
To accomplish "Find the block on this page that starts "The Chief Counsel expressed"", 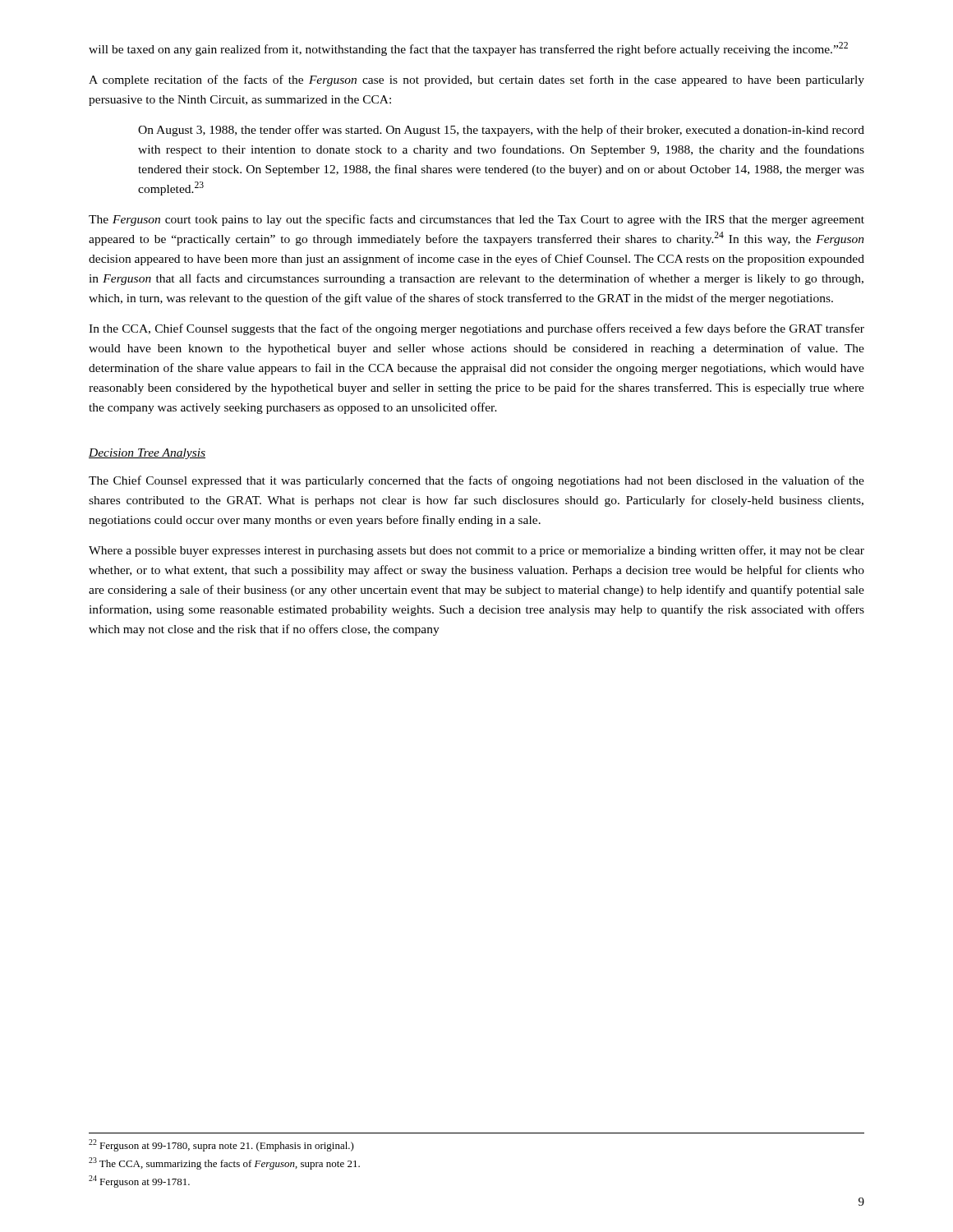I will tap(476, 500).
